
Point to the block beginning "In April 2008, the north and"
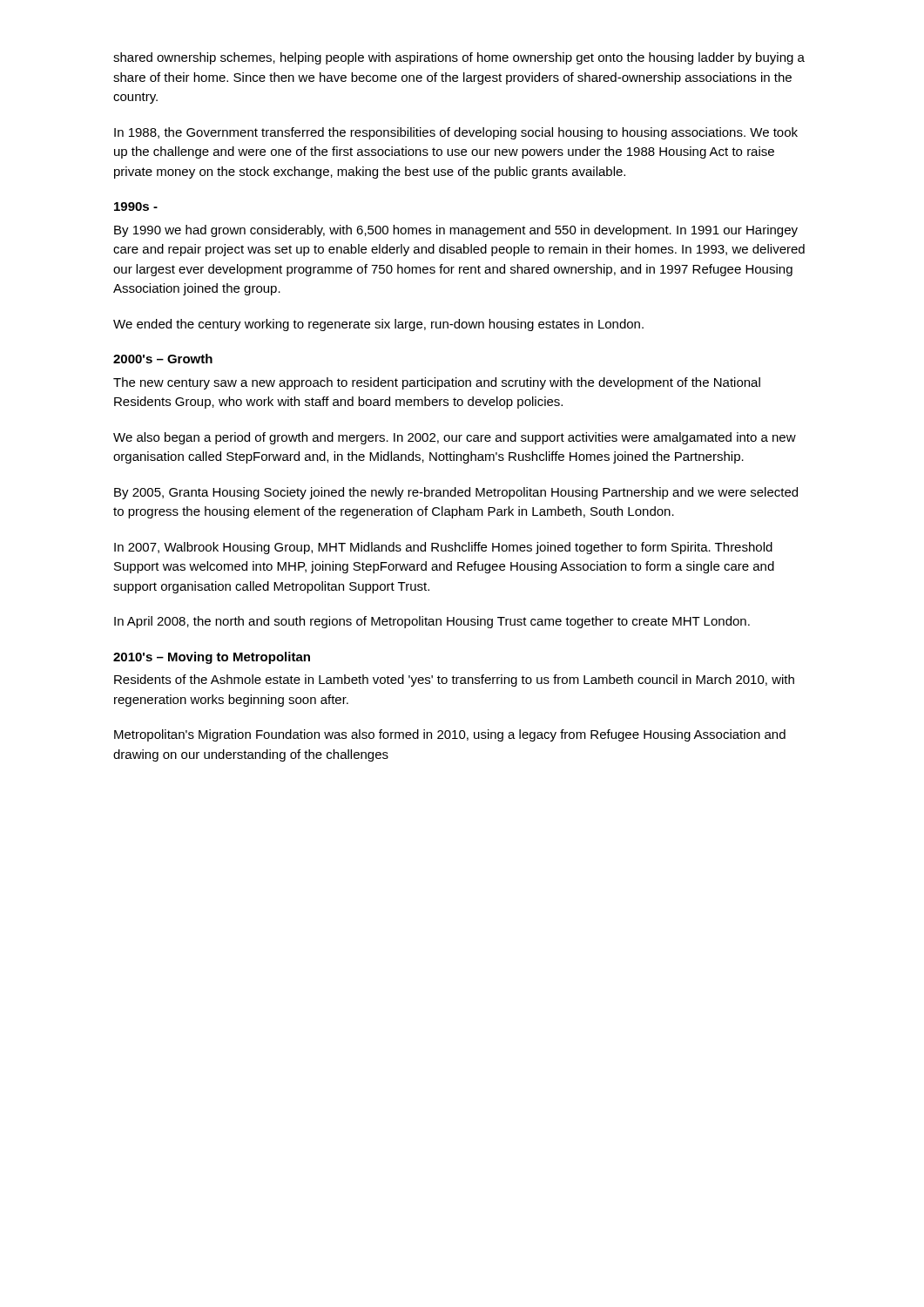pos(432,621)
